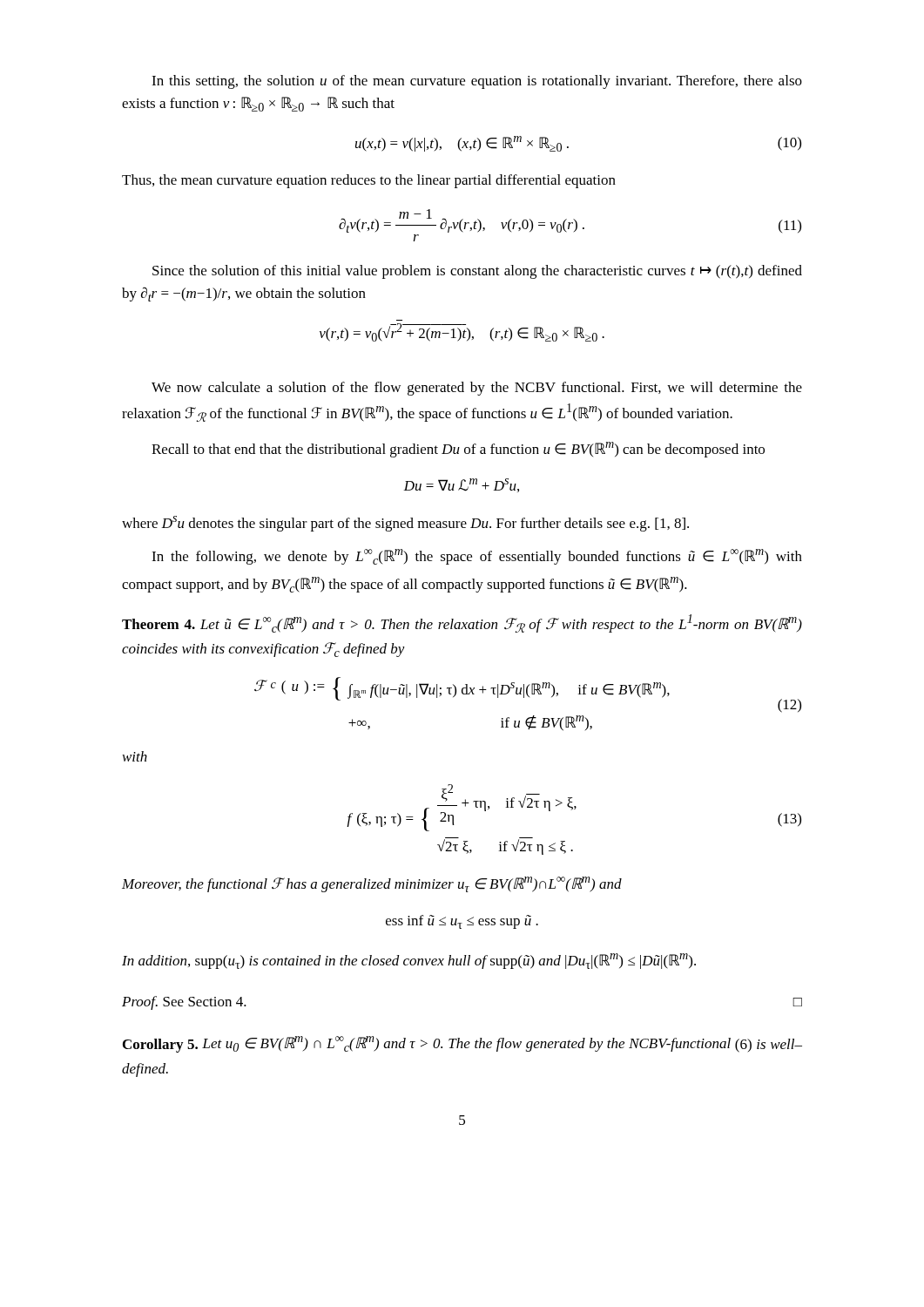The height and width of the screenshot is (1307, 924).
Task: Navigate to the text block starting "where Dsu denotes"
Action: point(462,554)
